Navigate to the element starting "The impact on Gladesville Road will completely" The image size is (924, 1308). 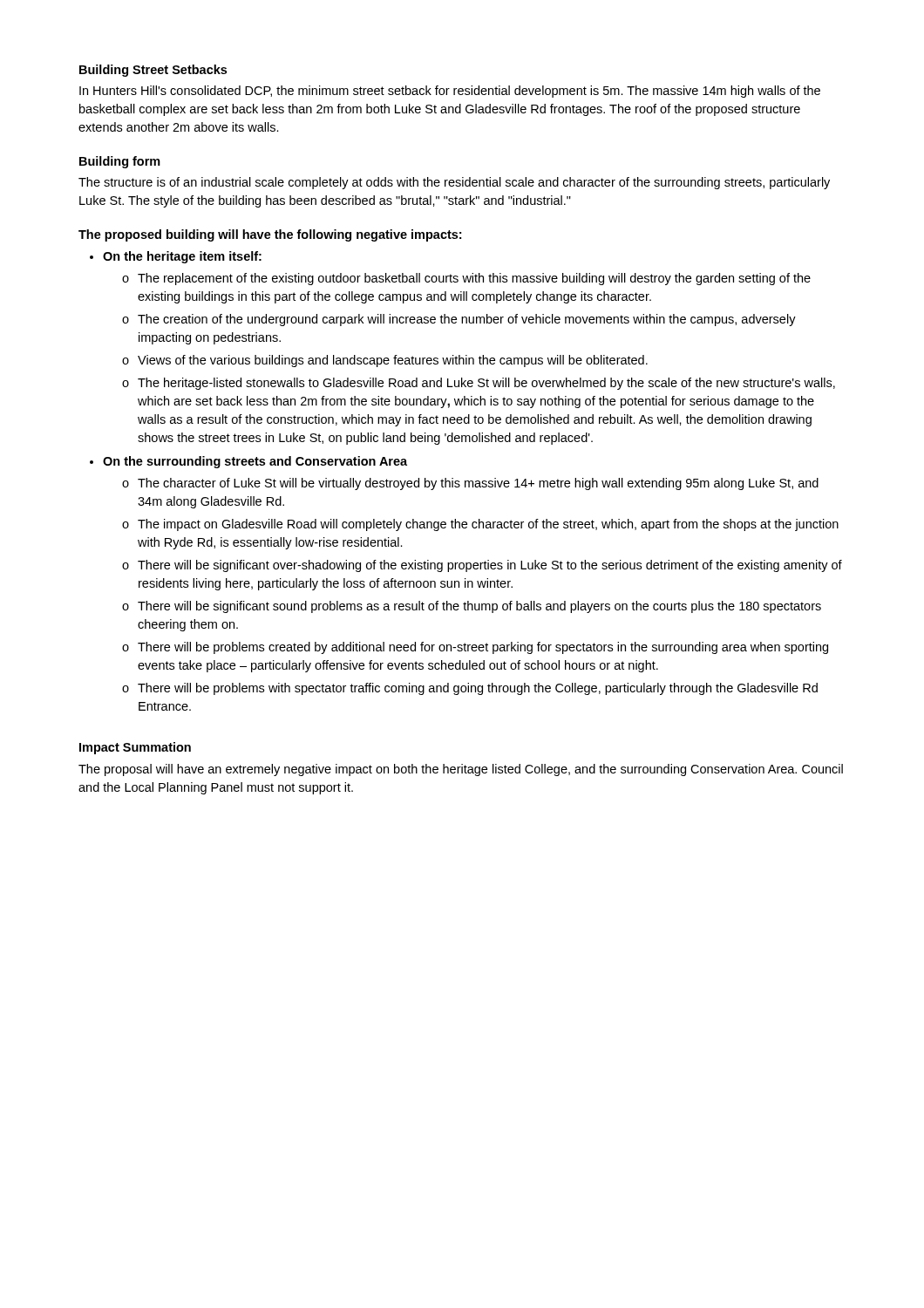click(x=488, y=534)
